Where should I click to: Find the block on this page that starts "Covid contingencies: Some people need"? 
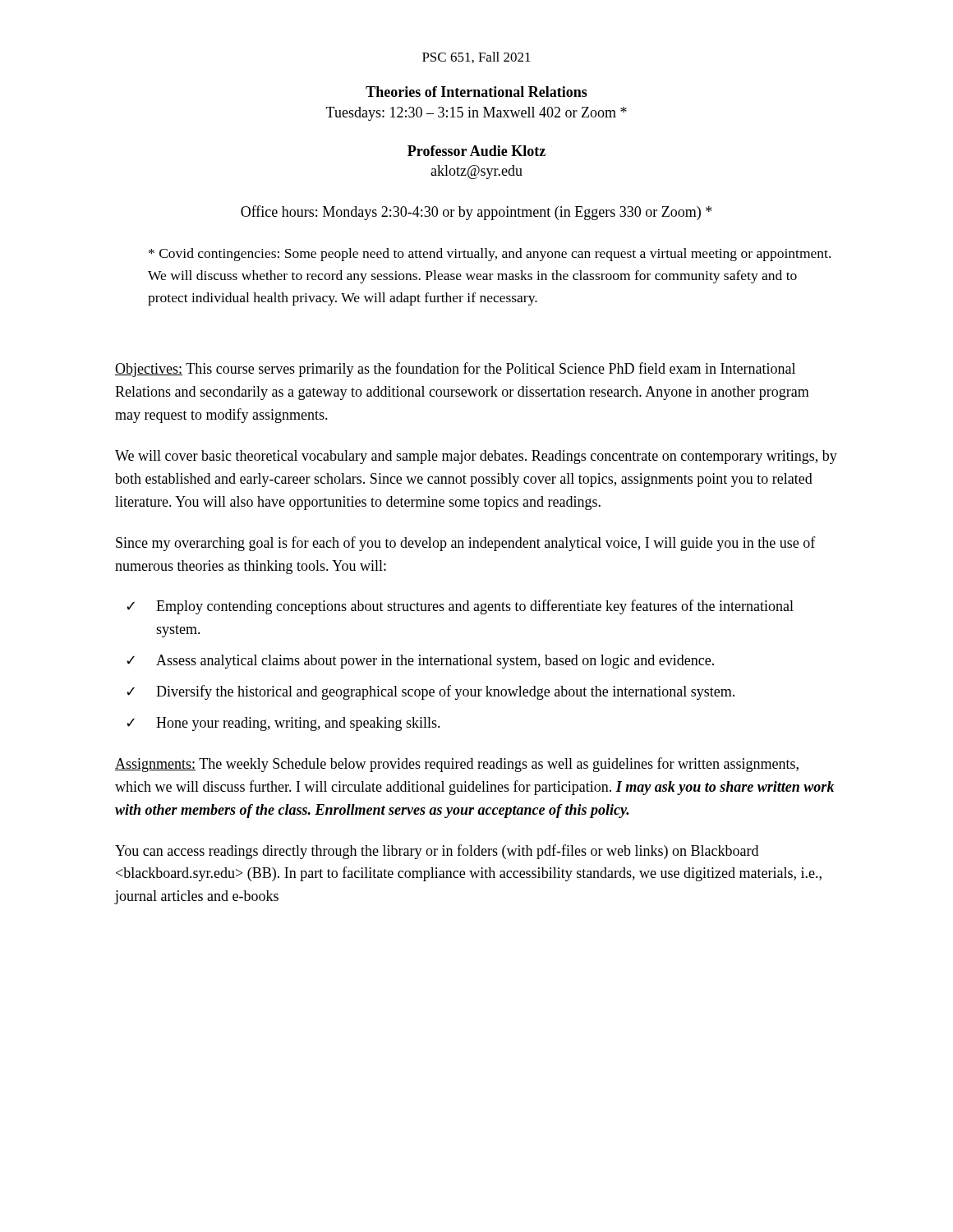click(490, 275)
